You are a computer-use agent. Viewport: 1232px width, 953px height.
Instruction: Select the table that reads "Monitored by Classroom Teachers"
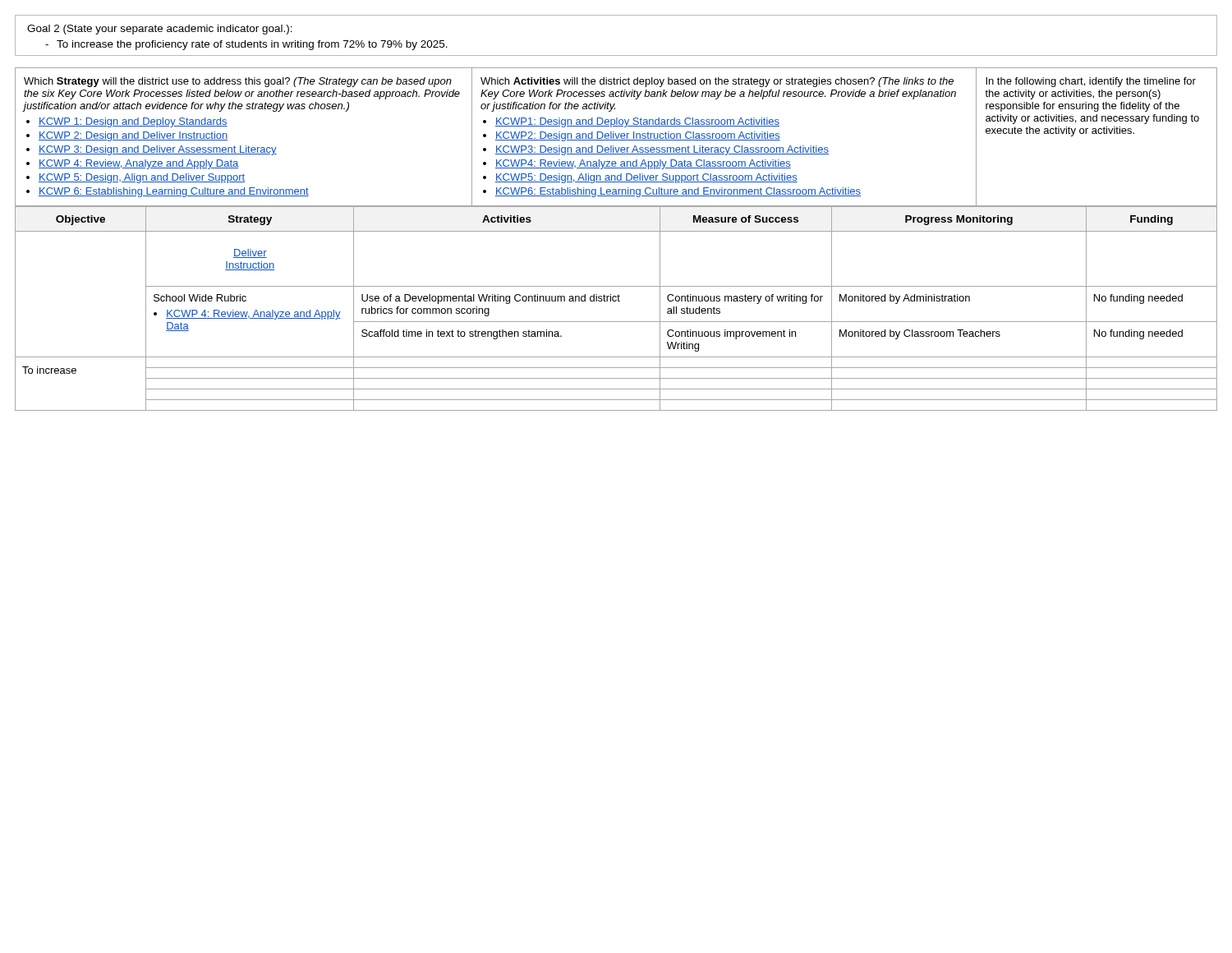point(616,308)
